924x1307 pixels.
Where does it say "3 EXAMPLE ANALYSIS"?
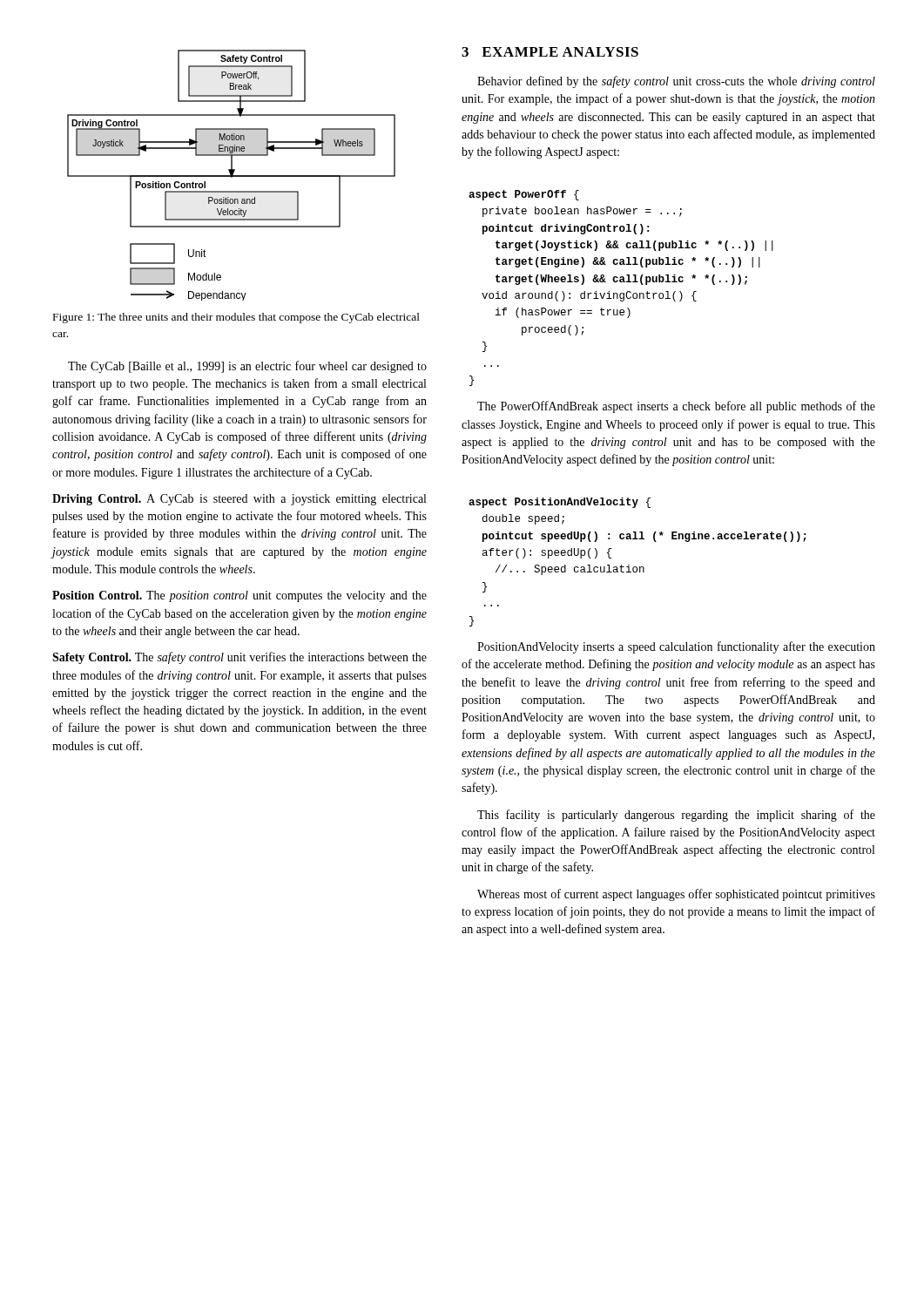(550, 52)
